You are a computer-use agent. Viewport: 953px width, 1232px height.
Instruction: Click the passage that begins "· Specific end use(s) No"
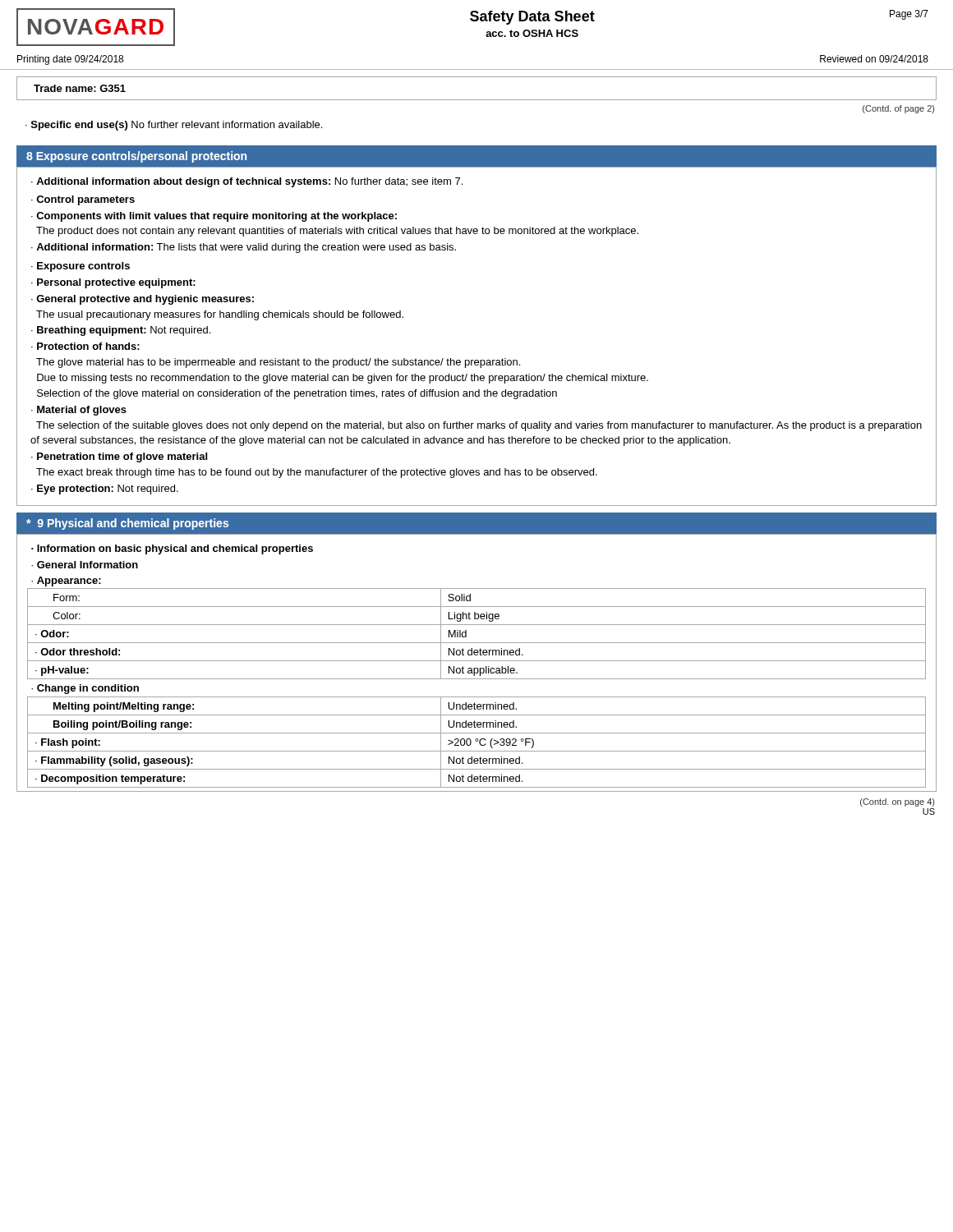pyautogui.click(x=174, y=124)
